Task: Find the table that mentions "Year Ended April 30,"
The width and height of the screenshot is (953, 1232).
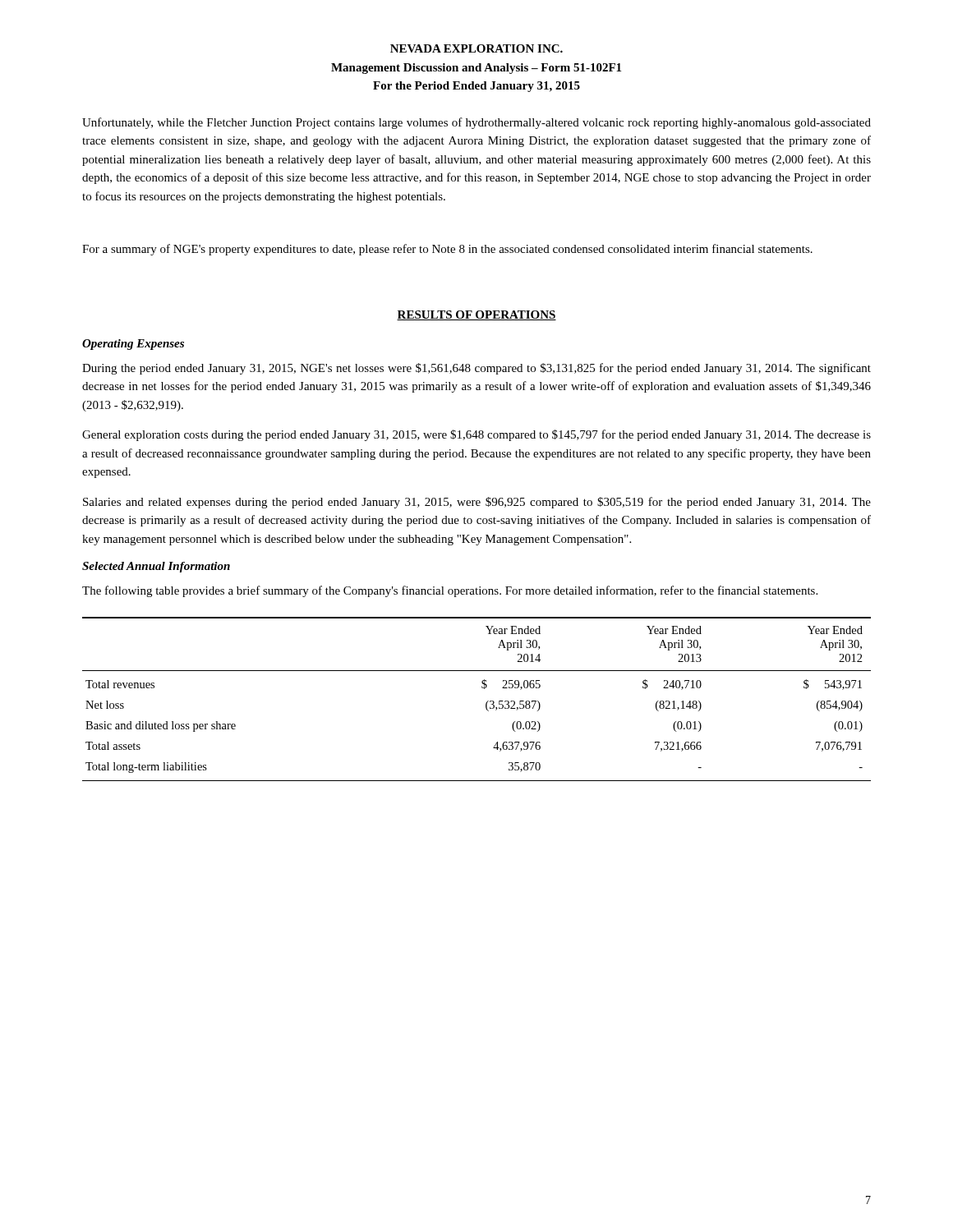Action: (476, 699)
